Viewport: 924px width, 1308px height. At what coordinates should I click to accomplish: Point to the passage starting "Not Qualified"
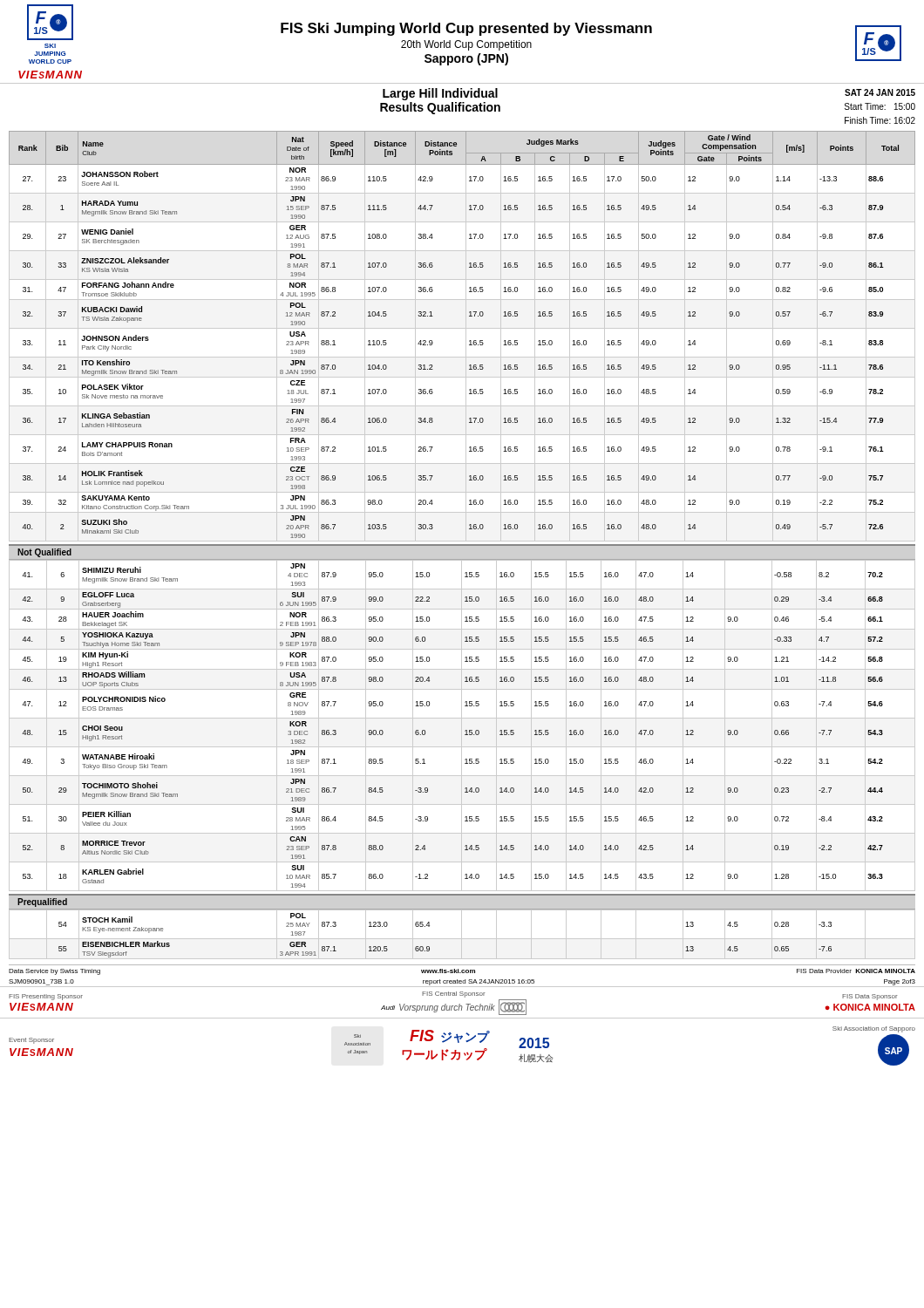click(x=45, y=553)
